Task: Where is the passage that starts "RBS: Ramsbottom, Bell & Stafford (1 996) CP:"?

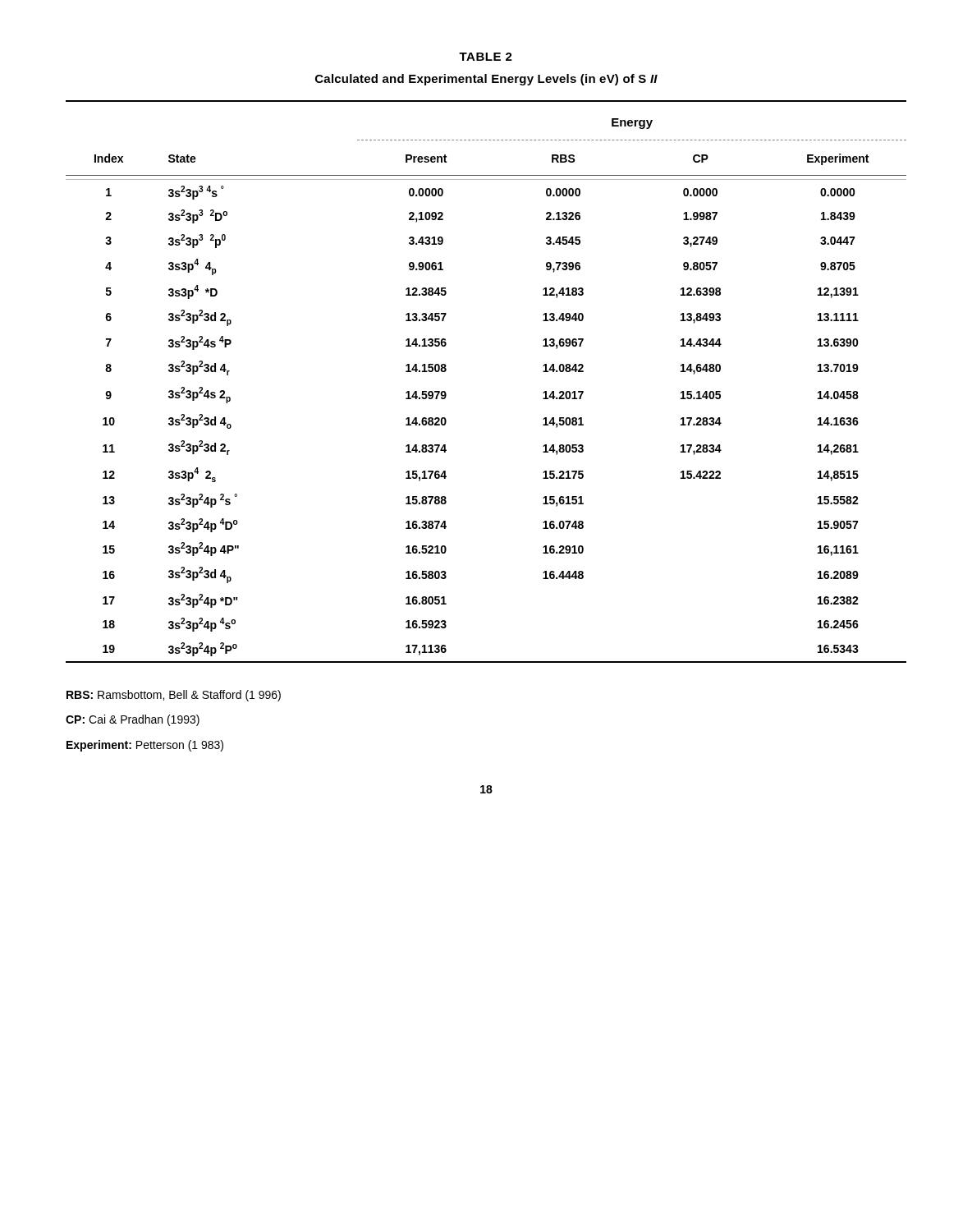Action: pos(174,696)
